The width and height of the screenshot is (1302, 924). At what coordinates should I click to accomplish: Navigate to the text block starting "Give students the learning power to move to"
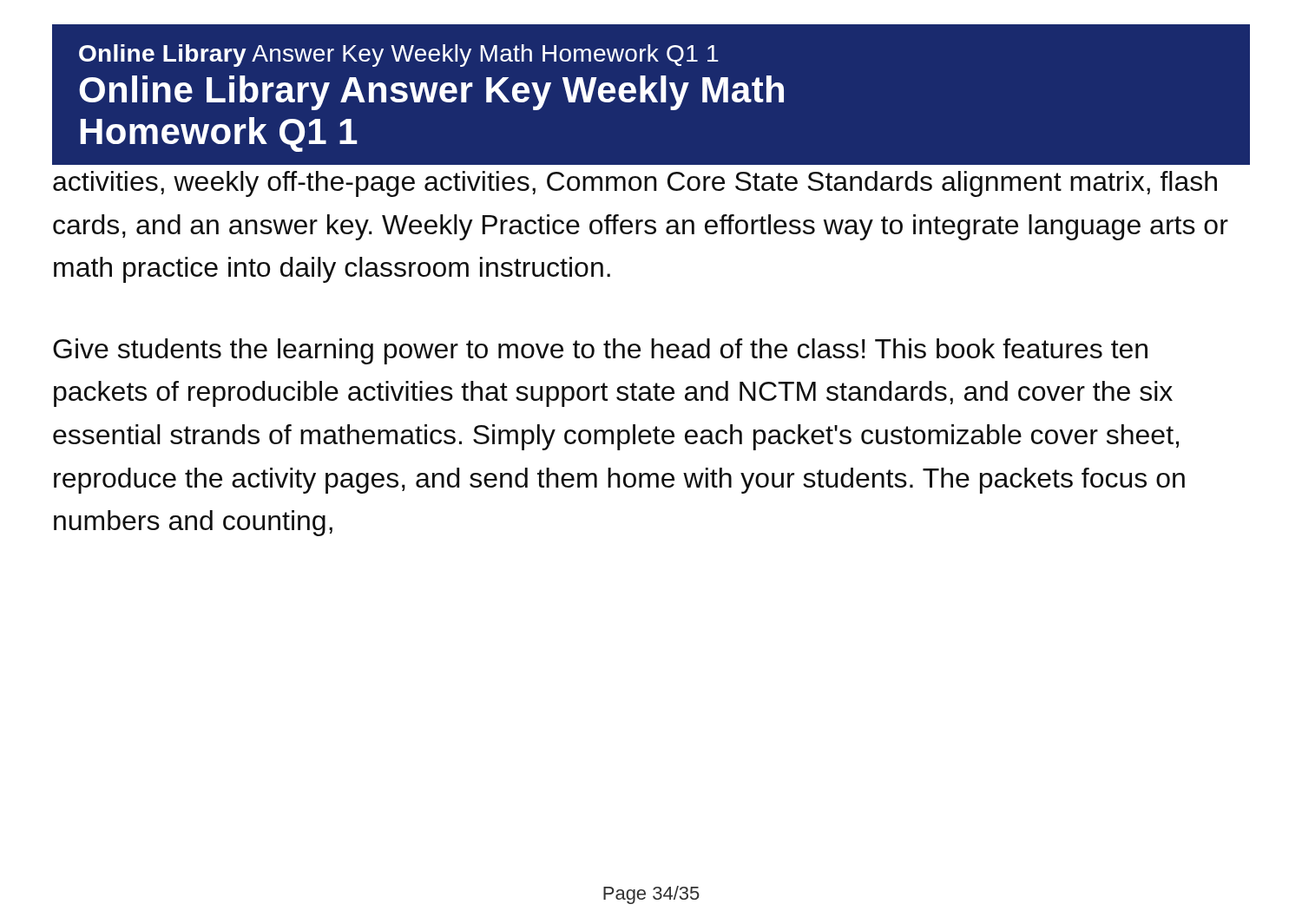619,435
